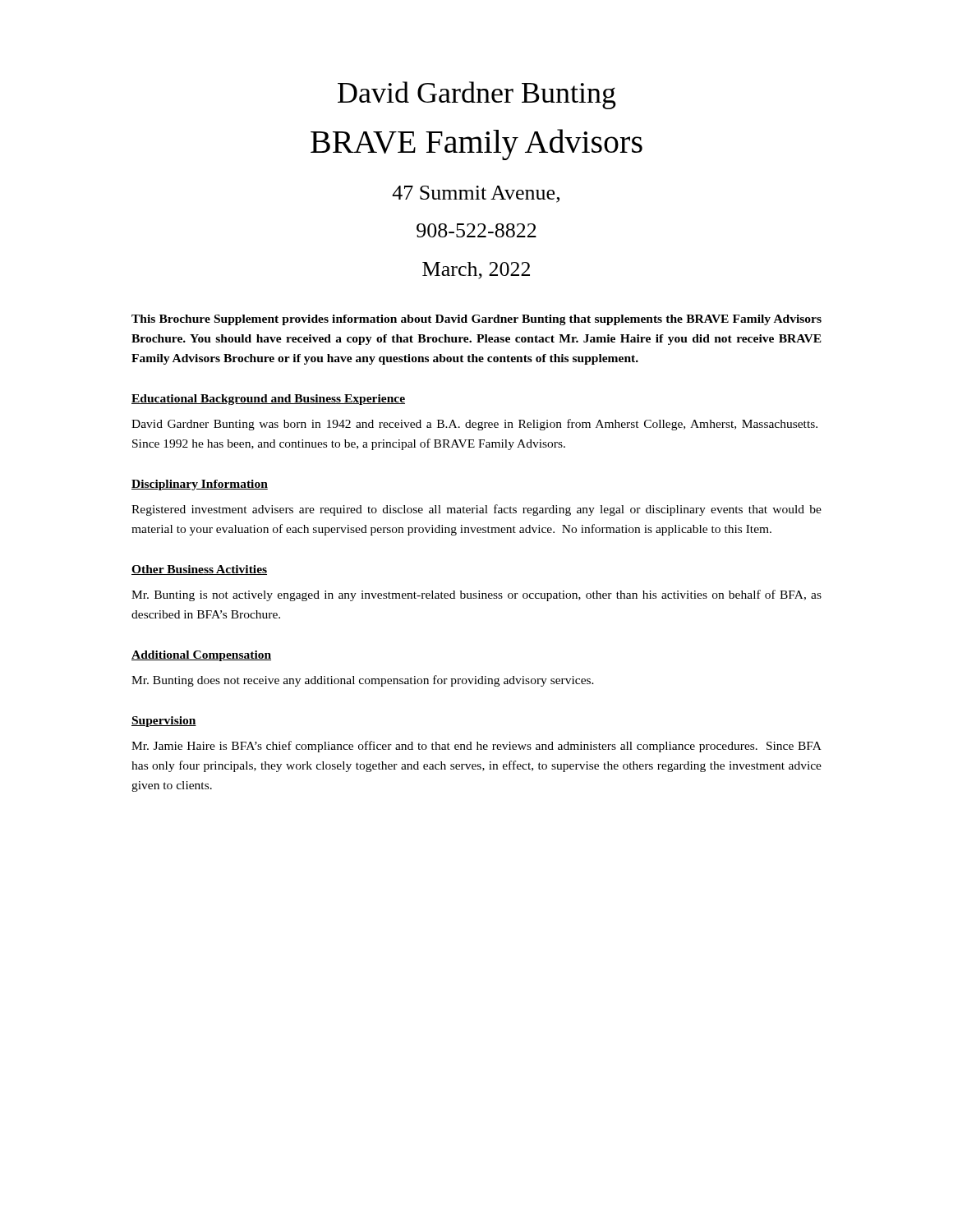Point to the block beginning "David Gardner Bunting was born in"
The width and height of the screenshot is (953, 1232).
[x=476, y=433]
